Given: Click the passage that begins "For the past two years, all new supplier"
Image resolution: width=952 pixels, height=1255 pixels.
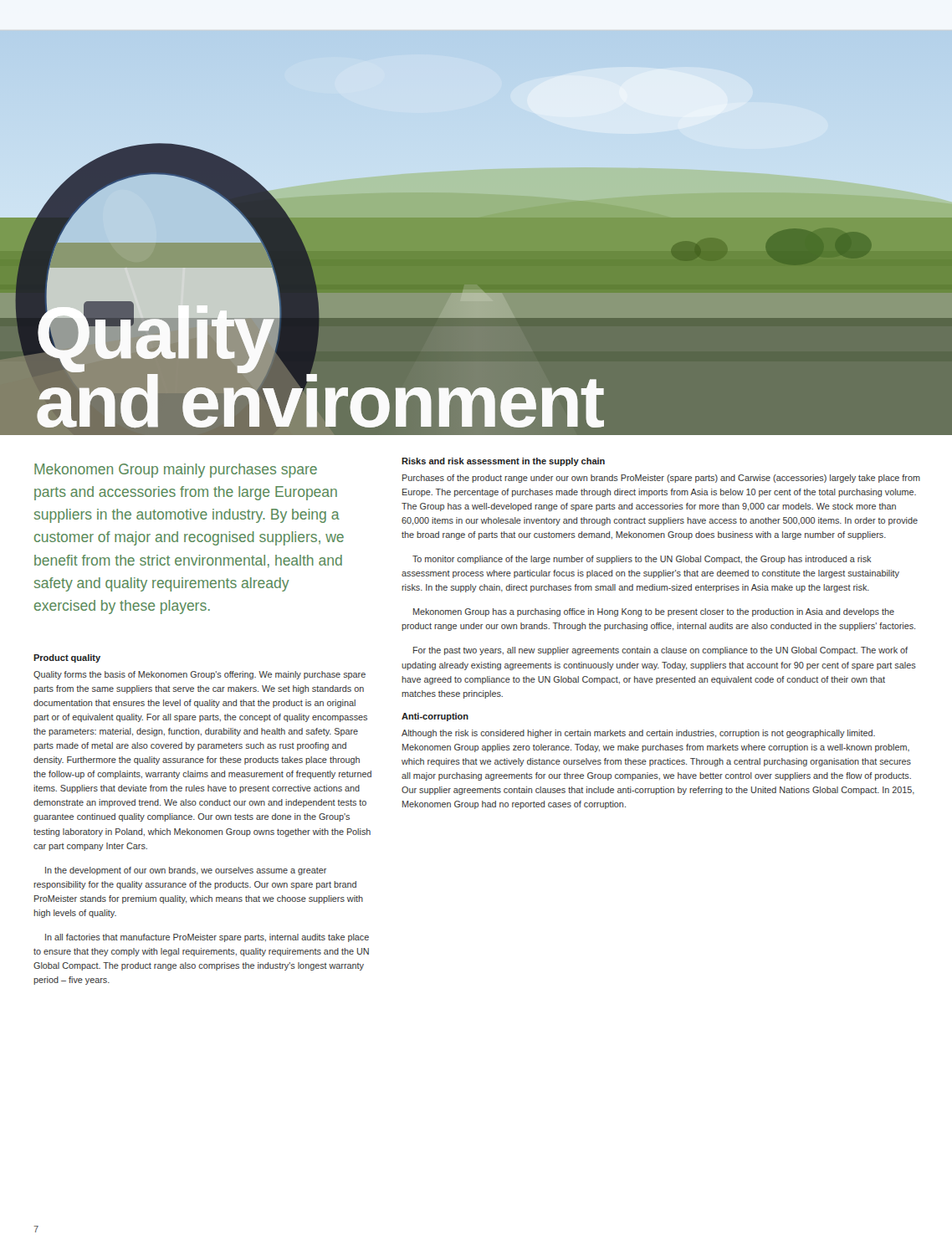Looking at the screenshot, I should coord(661,672).
